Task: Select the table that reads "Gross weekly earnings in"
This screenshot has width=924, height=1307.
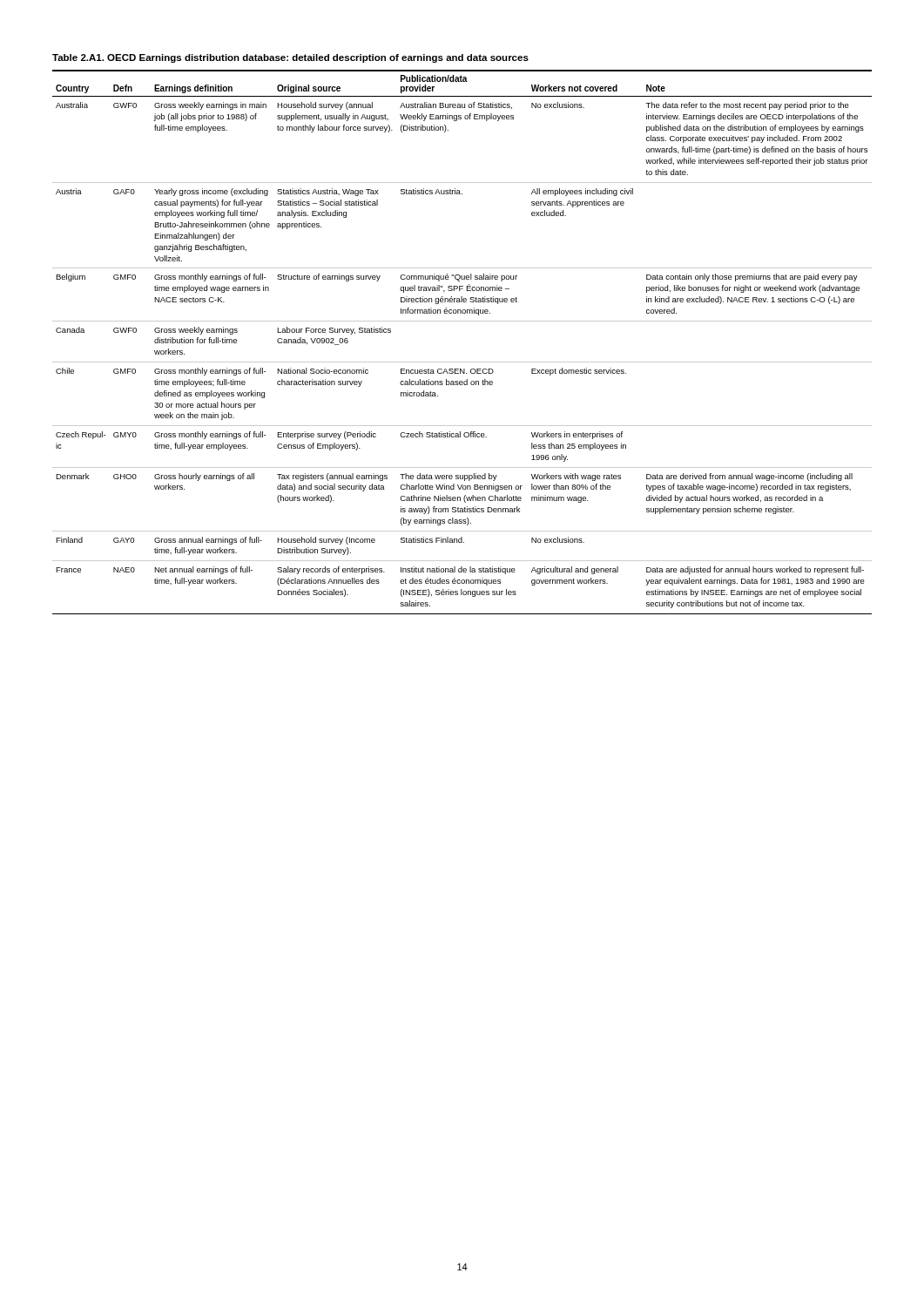Action: pos(462,342)
